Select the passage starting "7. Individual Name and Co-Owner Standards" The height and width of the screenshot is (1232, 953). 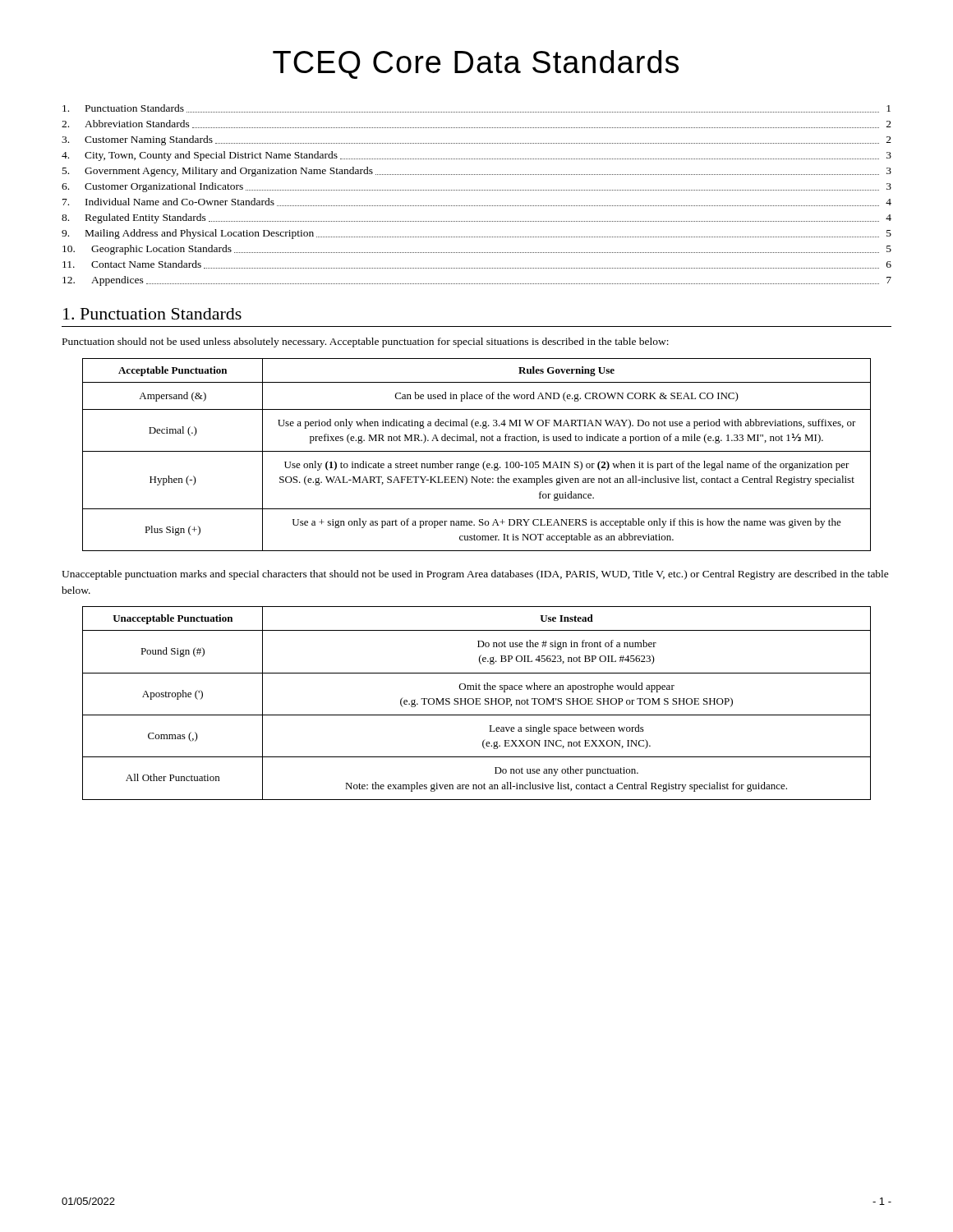(476, 202)
